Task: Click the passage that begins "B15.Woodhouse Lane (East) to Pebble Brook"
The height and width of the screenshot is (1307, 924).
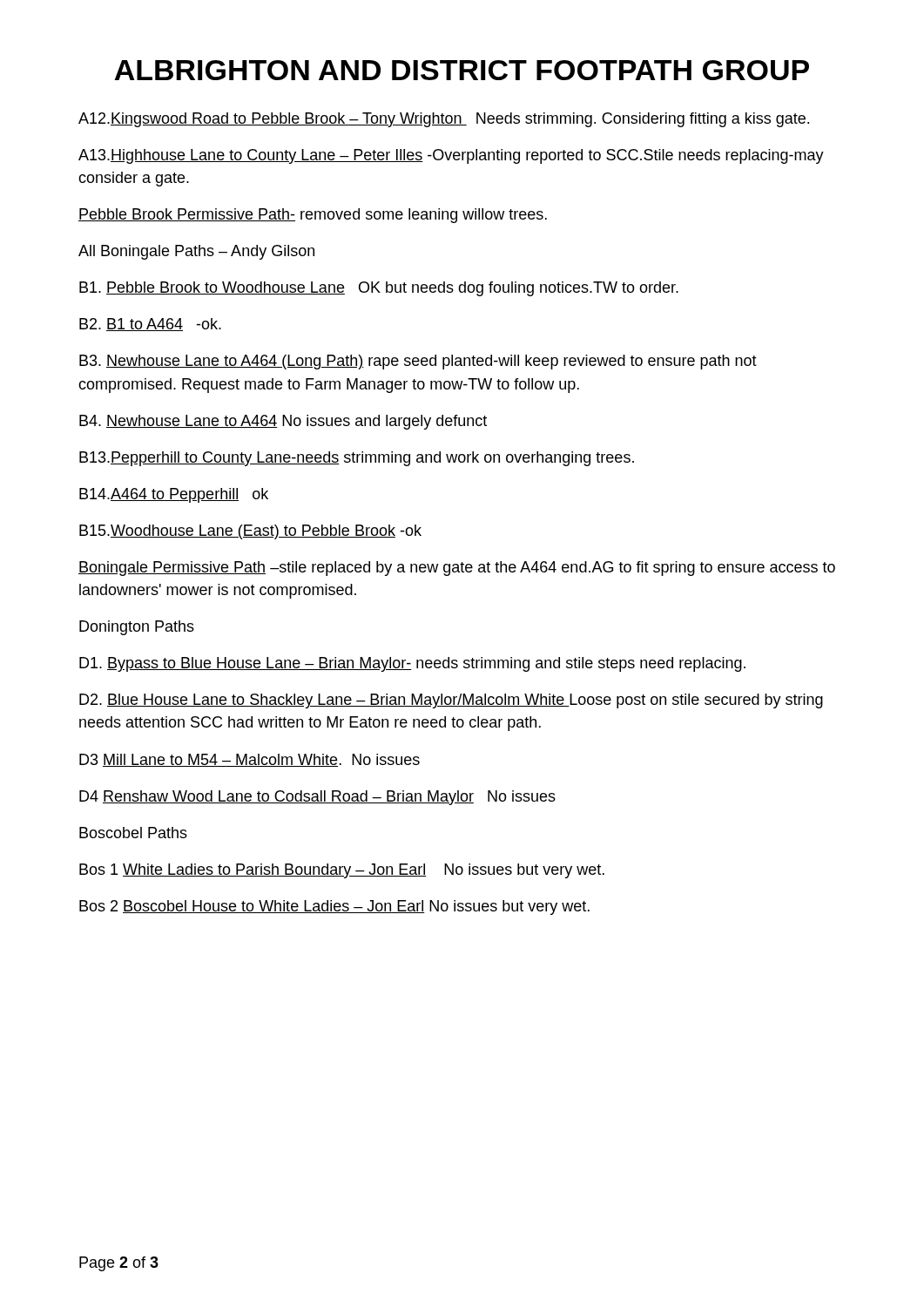Action: 250,531
